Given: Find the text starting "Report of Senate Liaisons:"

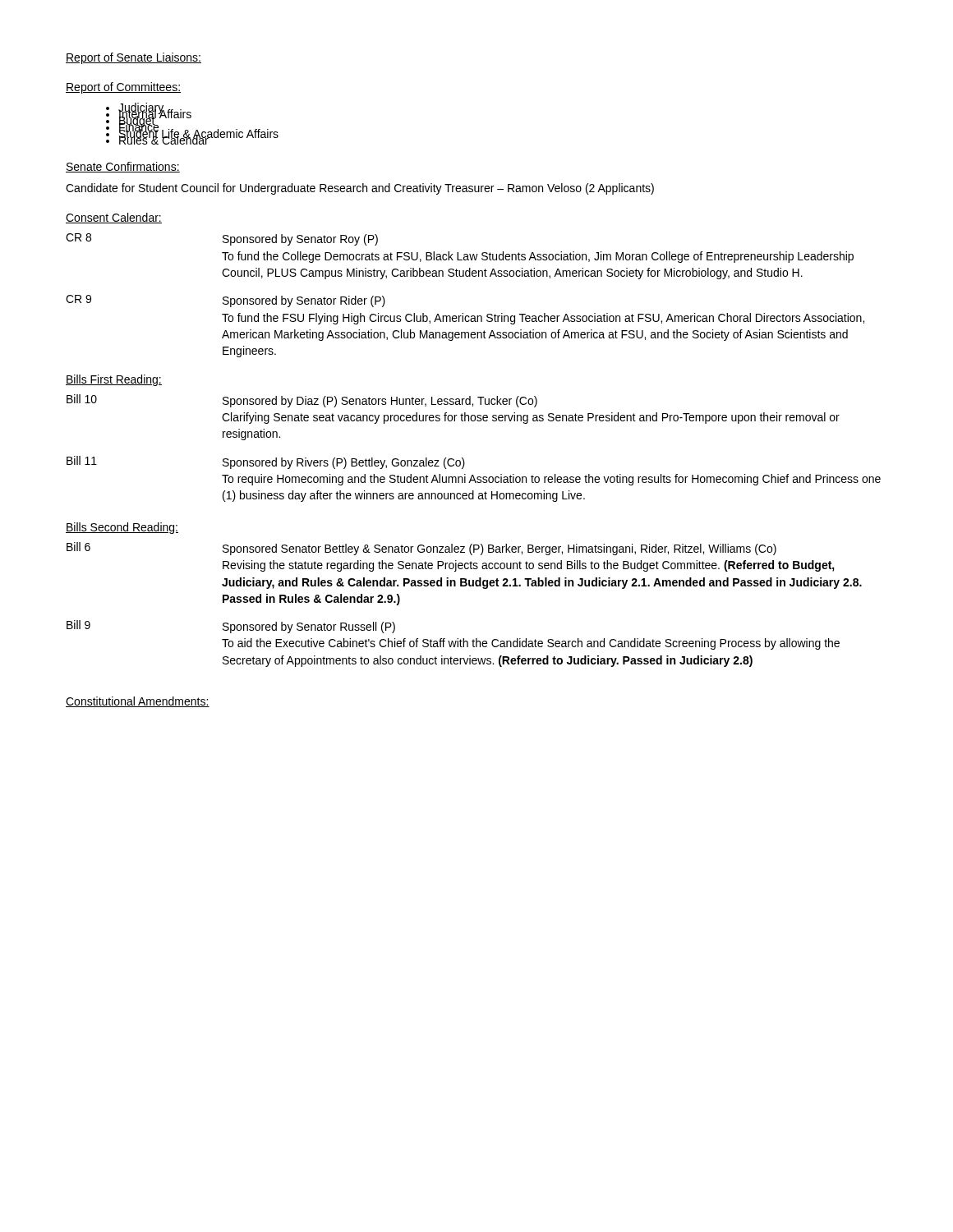Looking at the screenshot, I should click(x=134, y=58).
